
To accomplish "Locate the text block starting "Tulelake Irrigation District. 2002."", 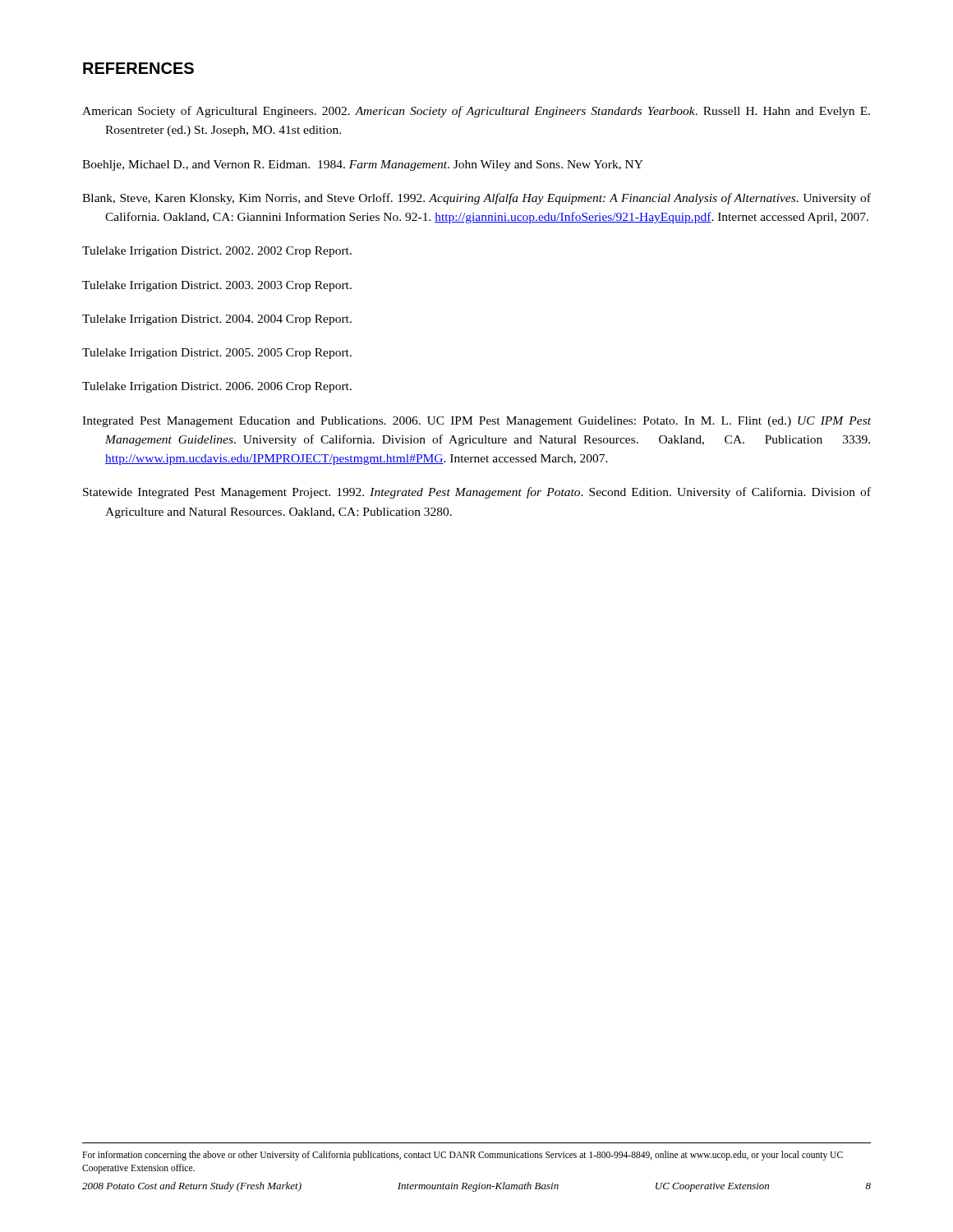I will (x=217, y=250).
